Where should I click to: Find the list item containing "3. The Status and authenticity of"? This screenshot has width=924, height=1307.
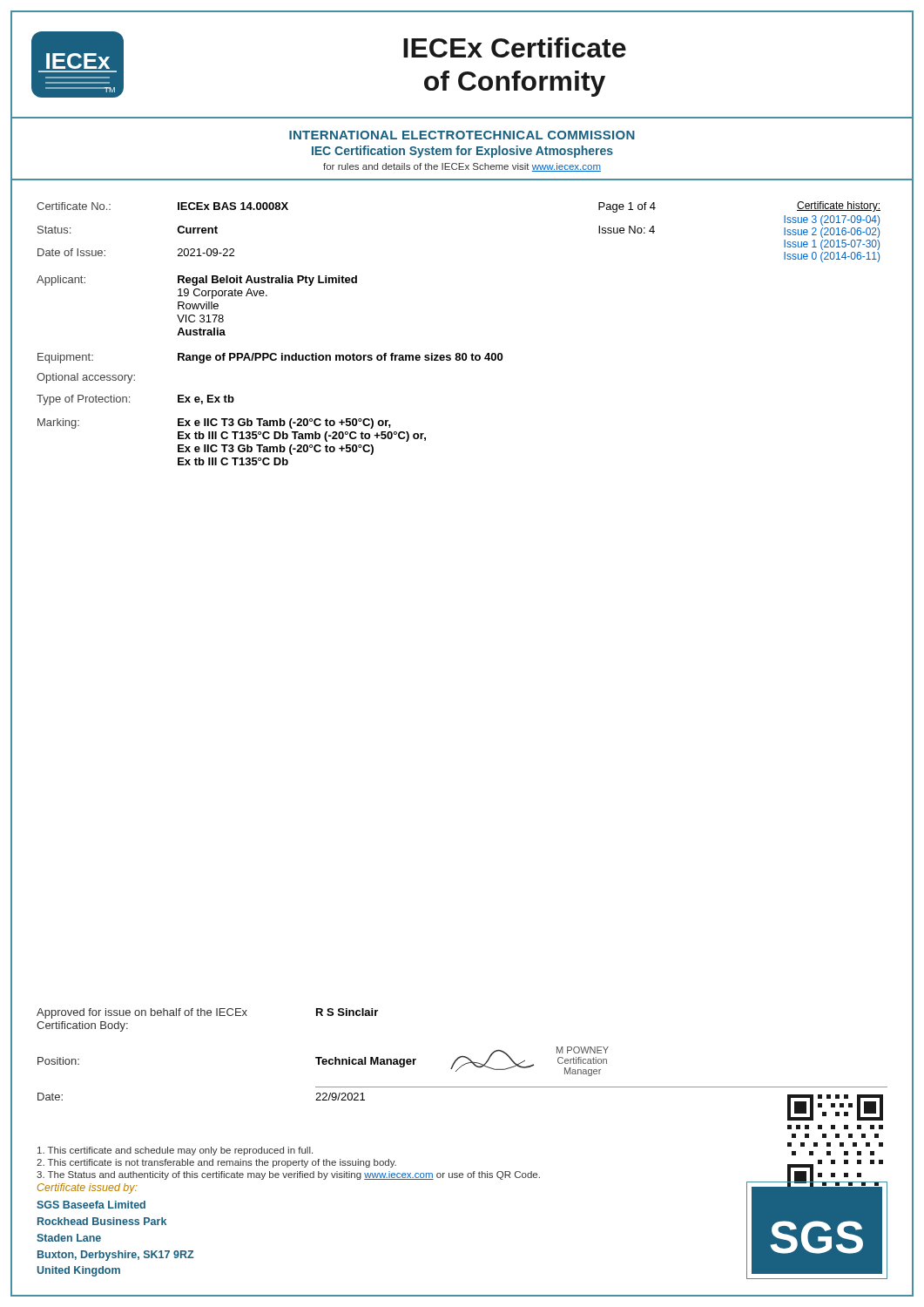click(289, 1175)
